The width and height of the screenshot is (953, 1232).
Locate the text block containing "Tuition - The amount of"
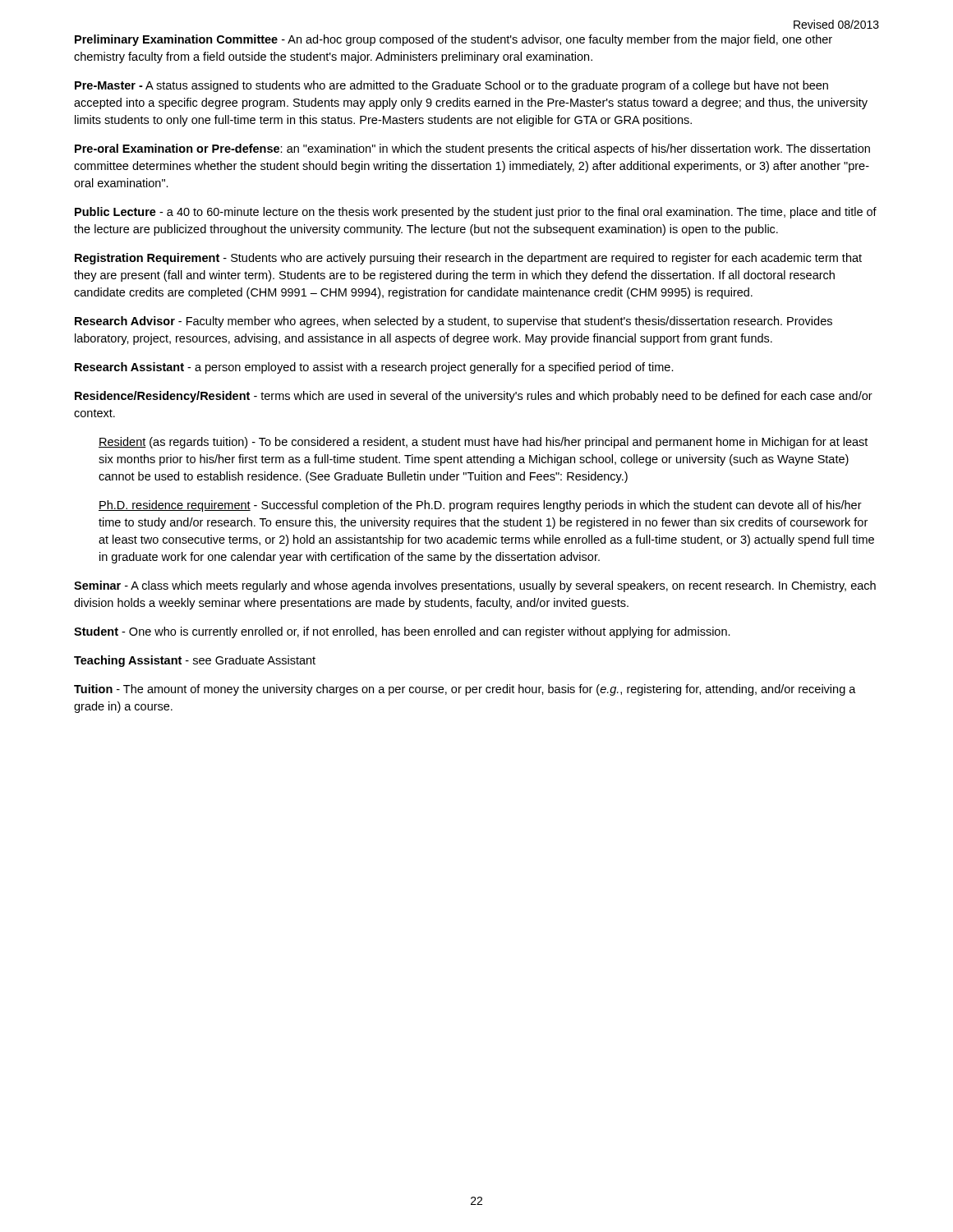point(476,699)
